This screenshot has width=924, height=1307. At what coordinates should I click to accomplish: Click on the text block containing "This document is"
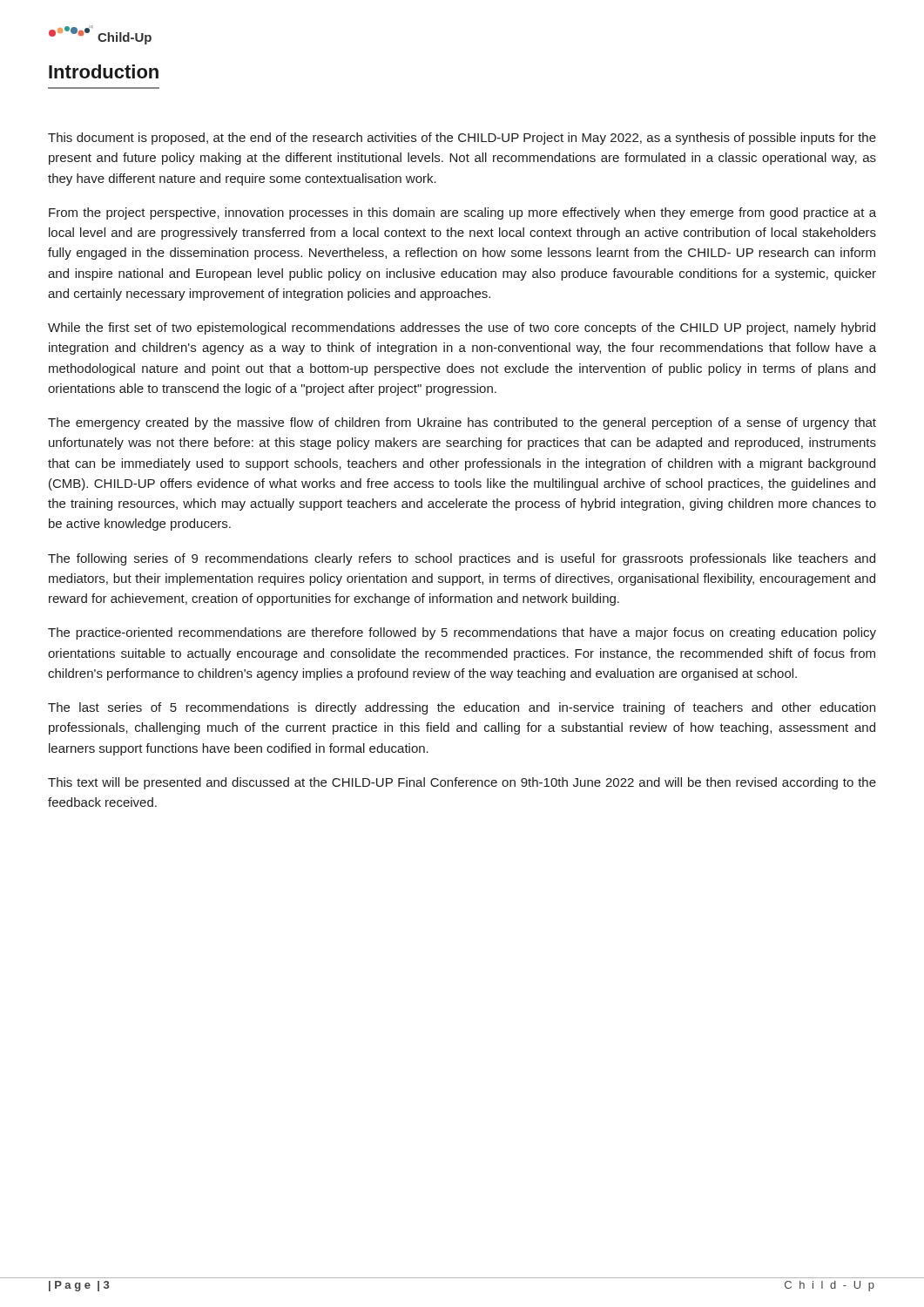tap(462, 157)
